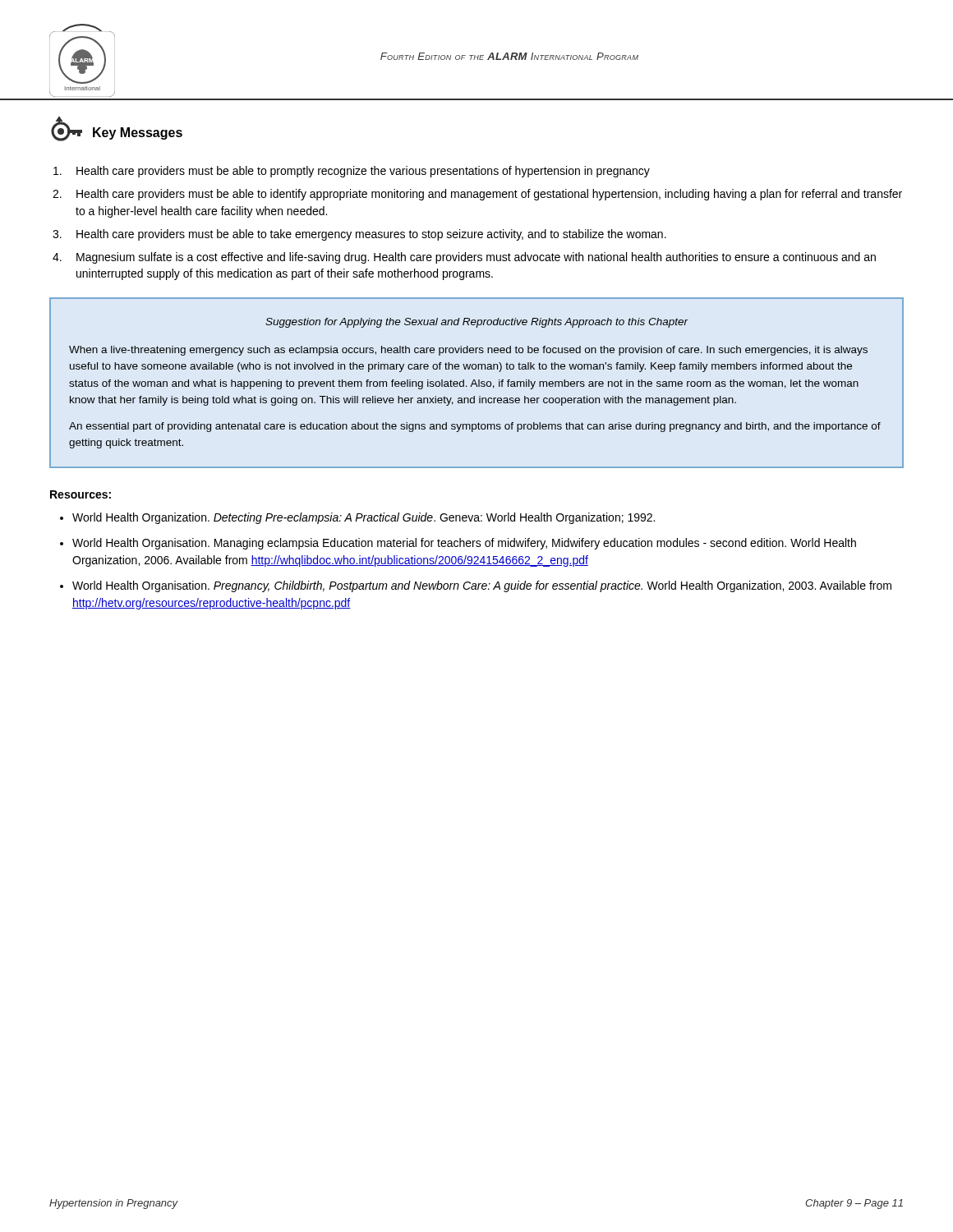The width and height of the screenshot is (953, 1232).
Task: Where is the passage that starts "World Health Organization. Detecting"?
Action: (x=364, y=517)
